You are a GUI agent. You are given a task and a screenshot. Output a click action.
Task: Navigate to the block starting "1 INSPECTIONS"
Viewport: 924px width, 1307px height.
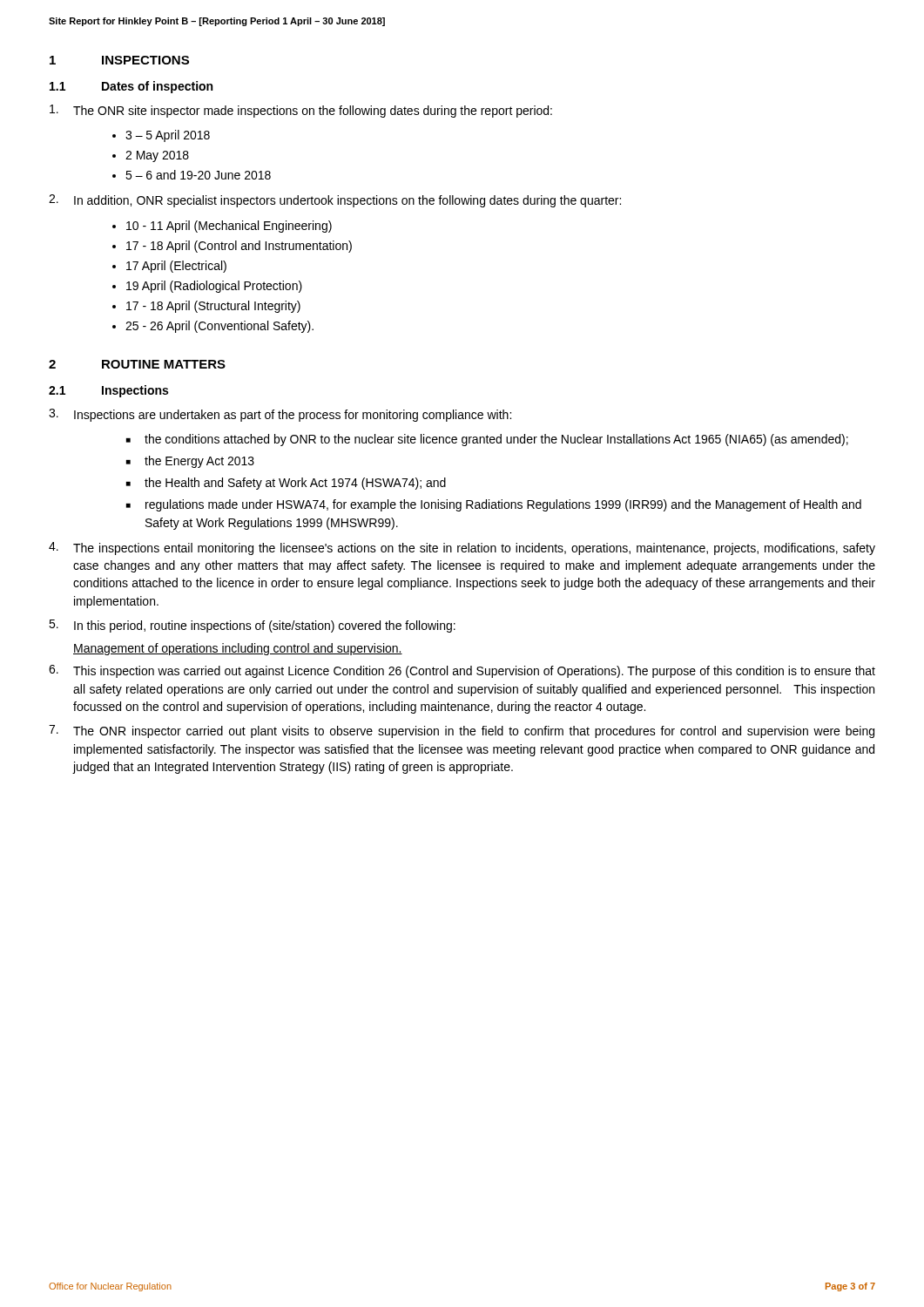[119, 60]
